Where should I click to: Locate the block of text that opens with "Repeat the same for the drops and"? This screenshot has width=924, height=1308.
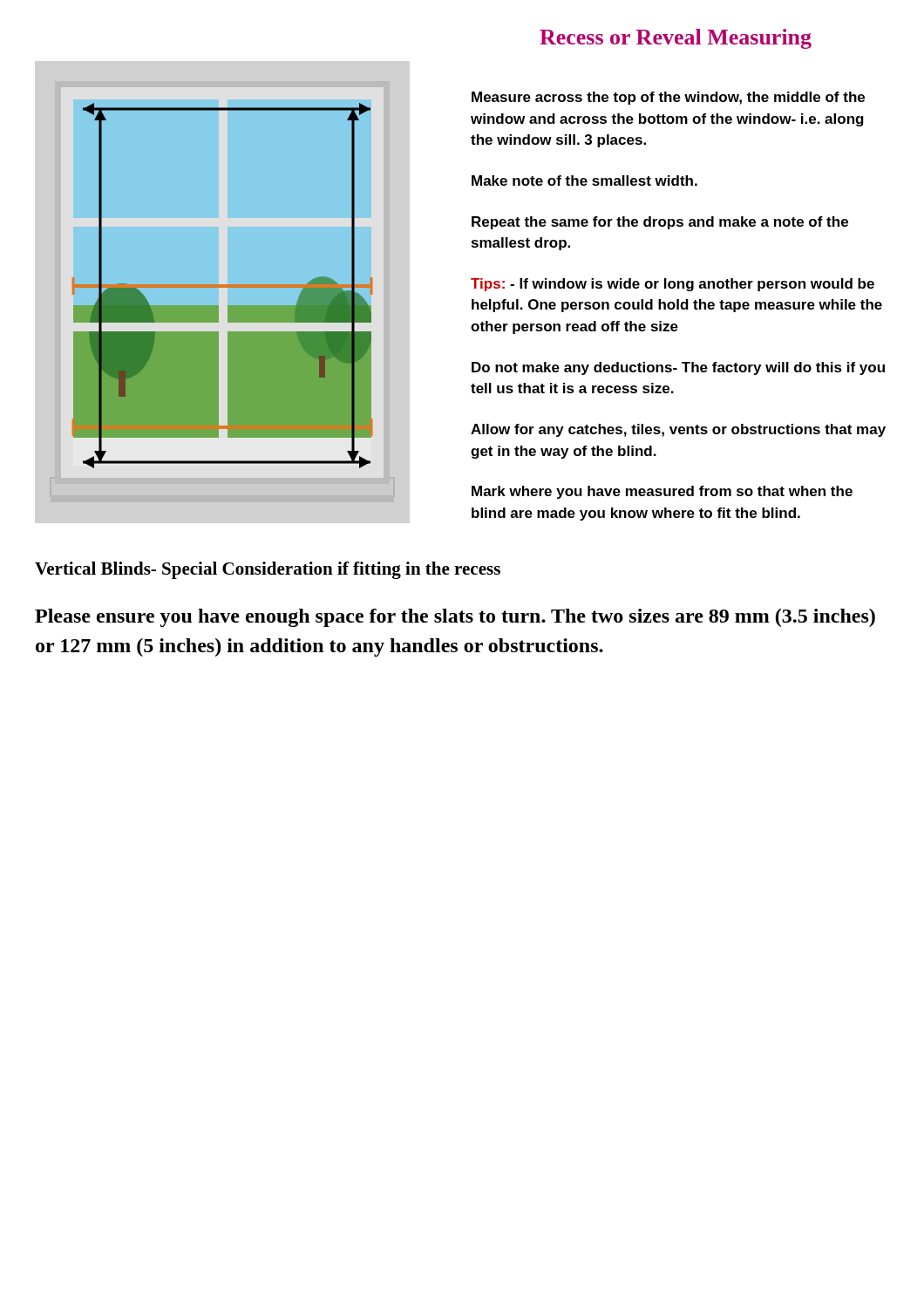[x=679, y=233]
